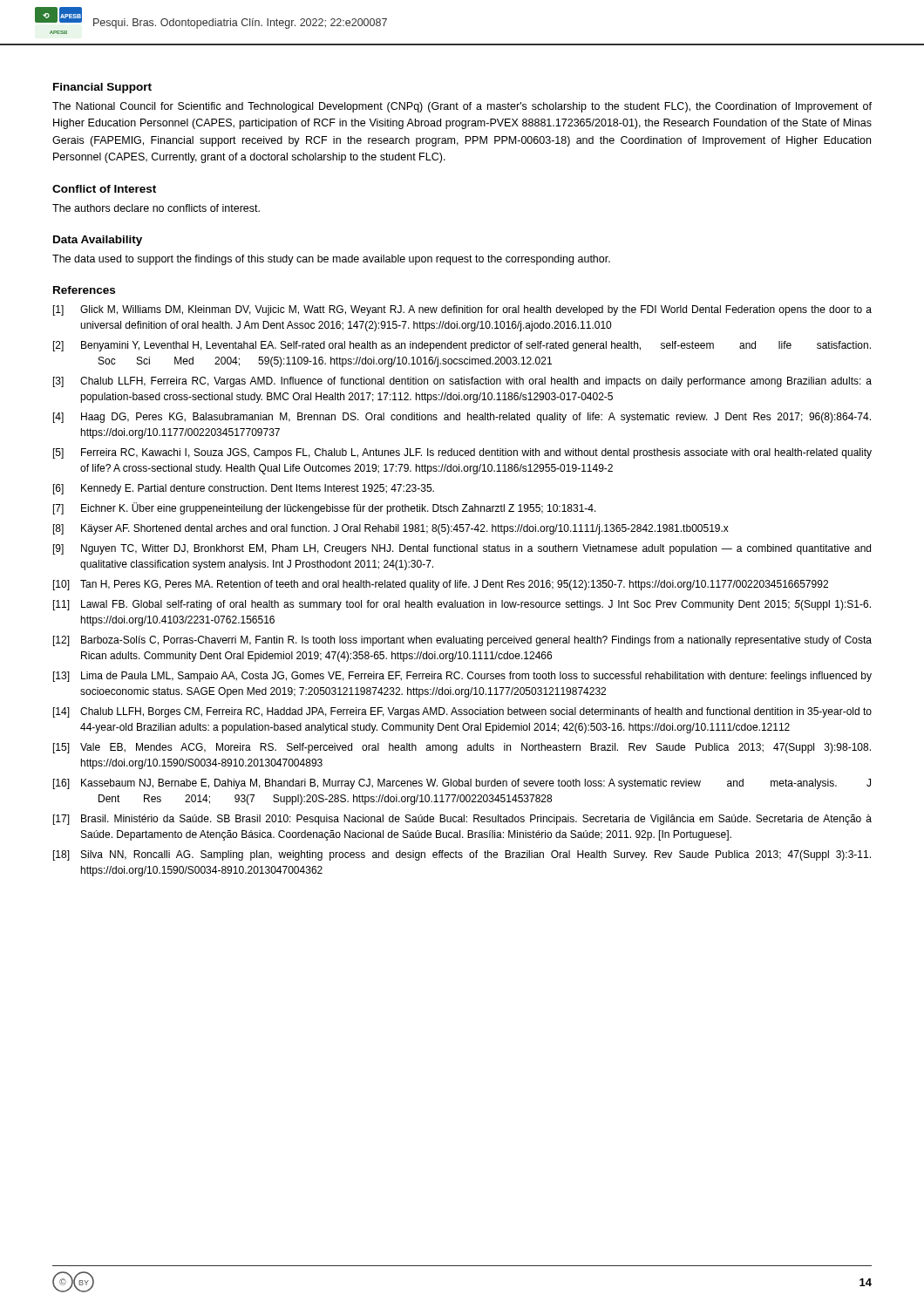Point to the text block starting "[13] Lima de Paula LML, Sampaio AA, Costa"
Viewport: 924px width, 1308px height.
point(462,684)
